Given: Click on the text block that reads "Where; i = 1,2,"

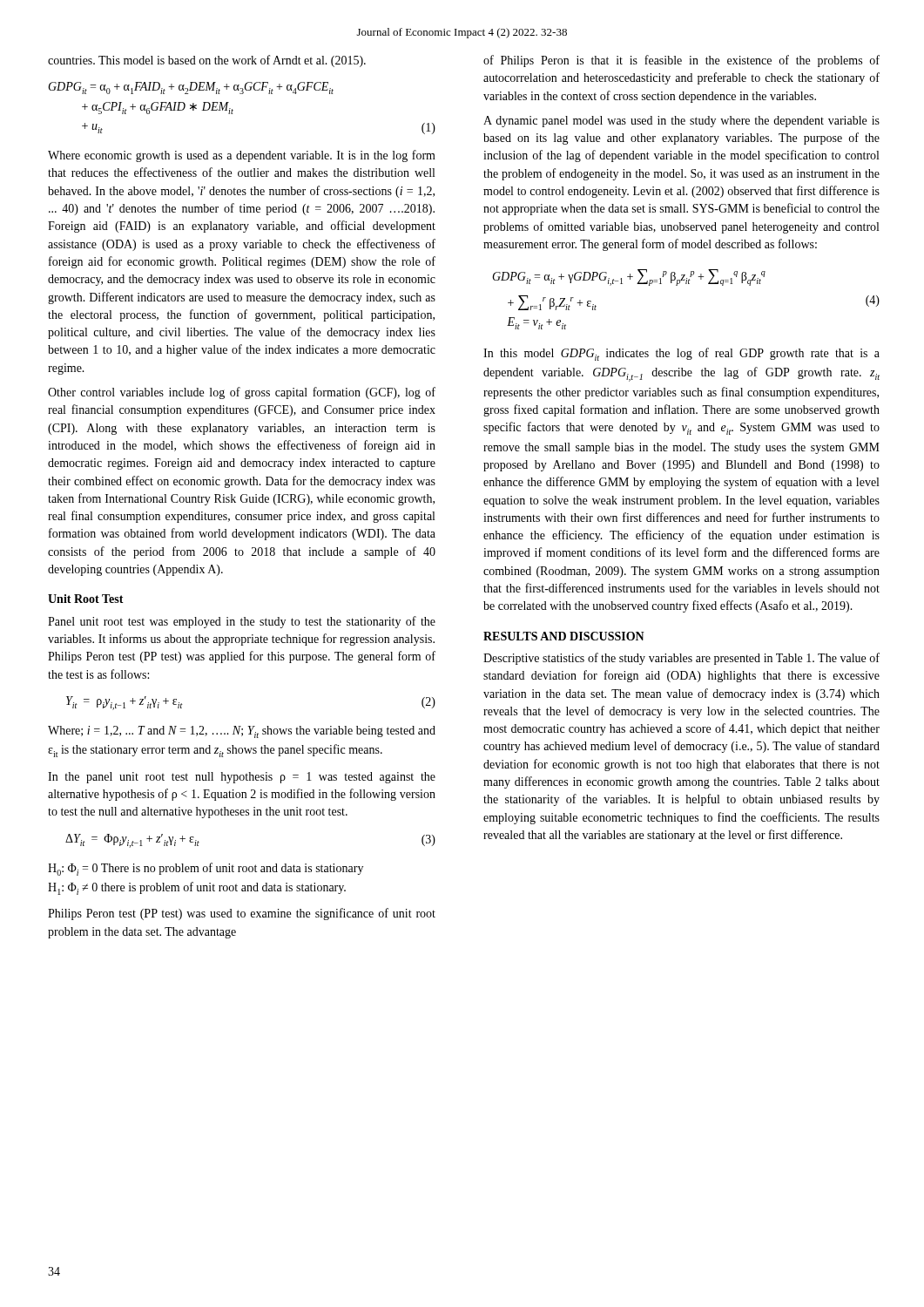Looking at the screenshot, I should coord(242,742).
